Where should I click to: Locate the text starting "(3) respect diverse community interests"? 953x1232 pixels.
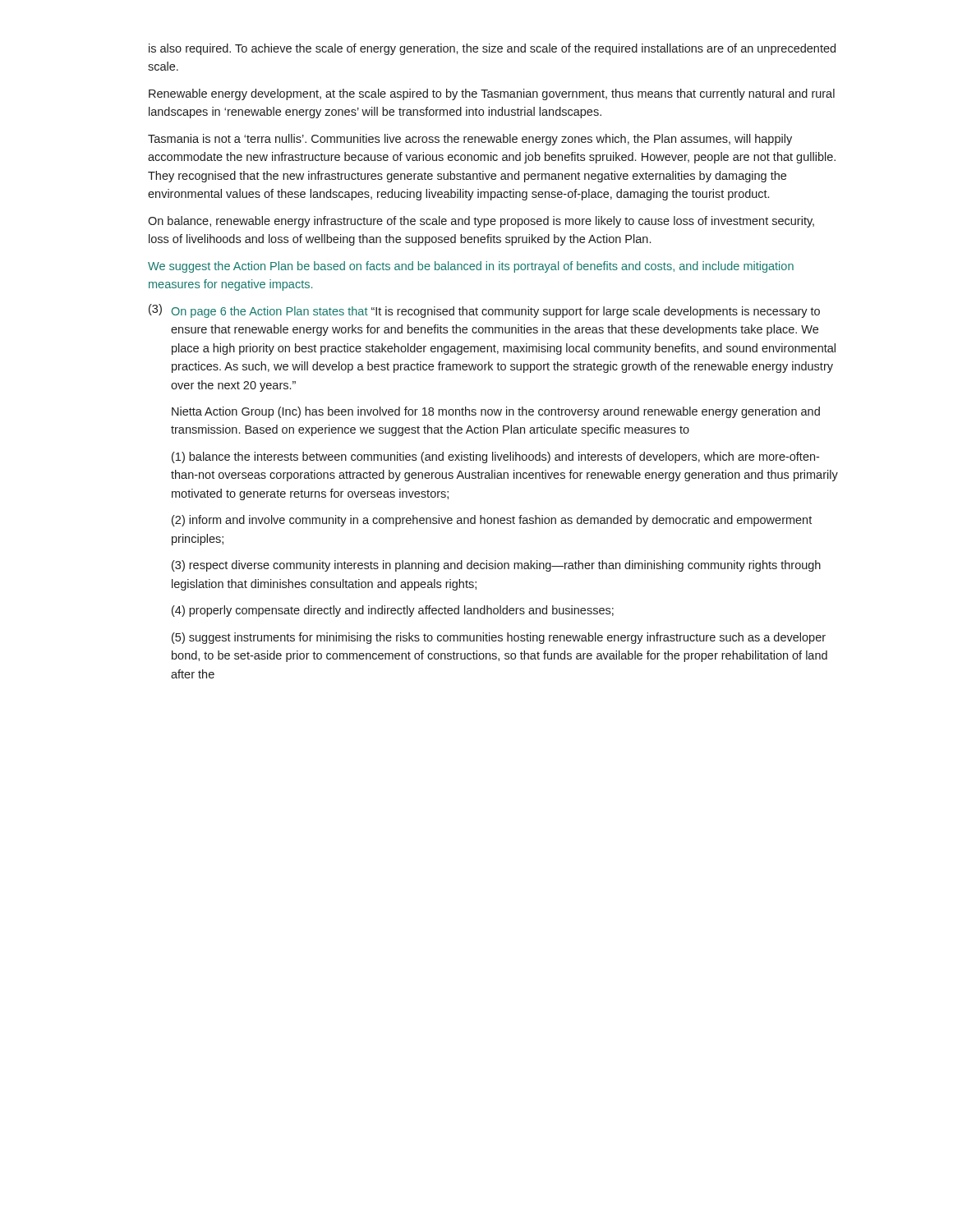tap(504, 575)
